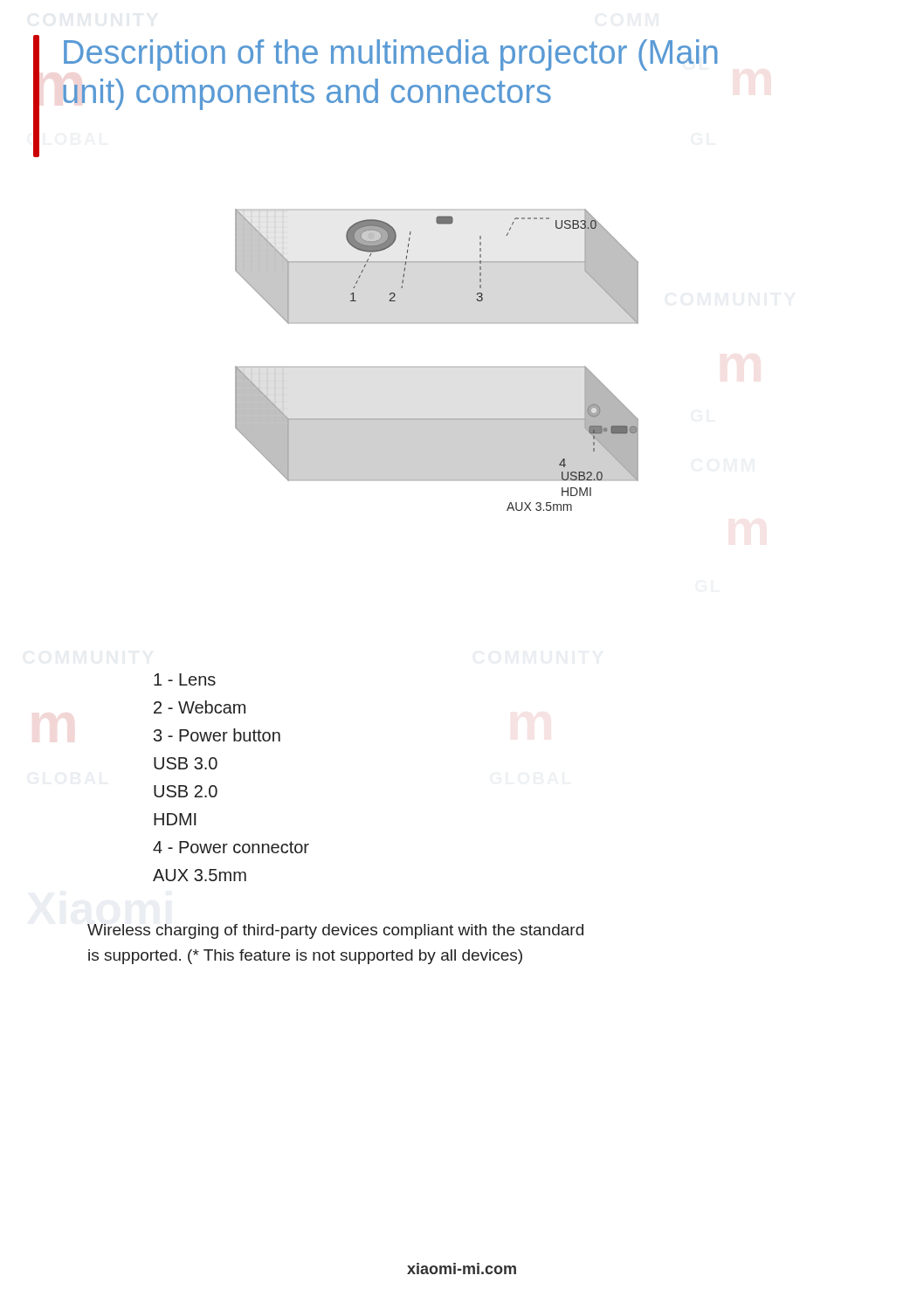The image size is (924, 1310).
Task: Locate the passage starting "2 - Webcam"
Action: coord(200,707)
